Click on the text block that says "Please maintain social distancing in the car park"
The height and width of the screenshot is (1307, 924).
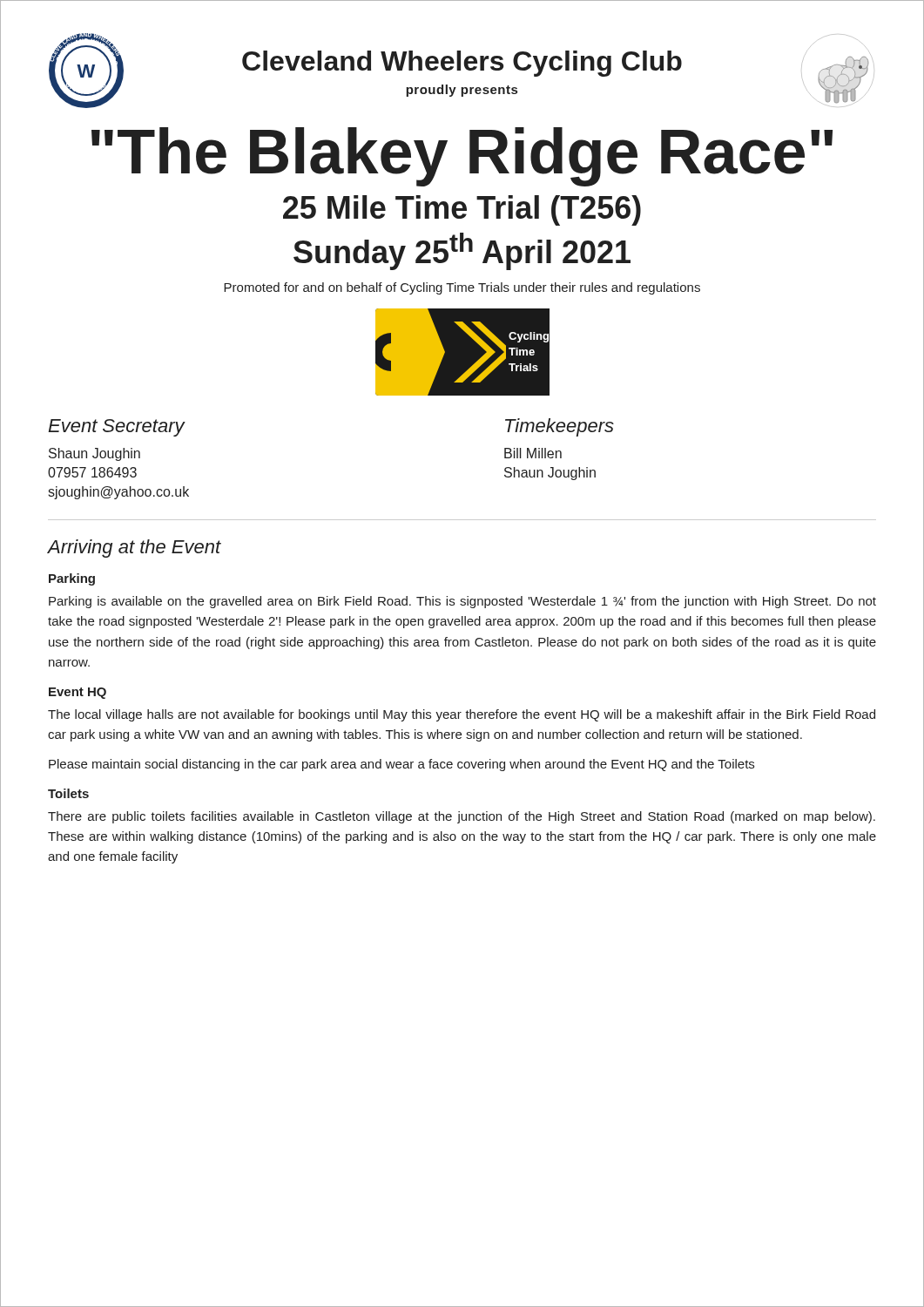[x=401, y=763]
